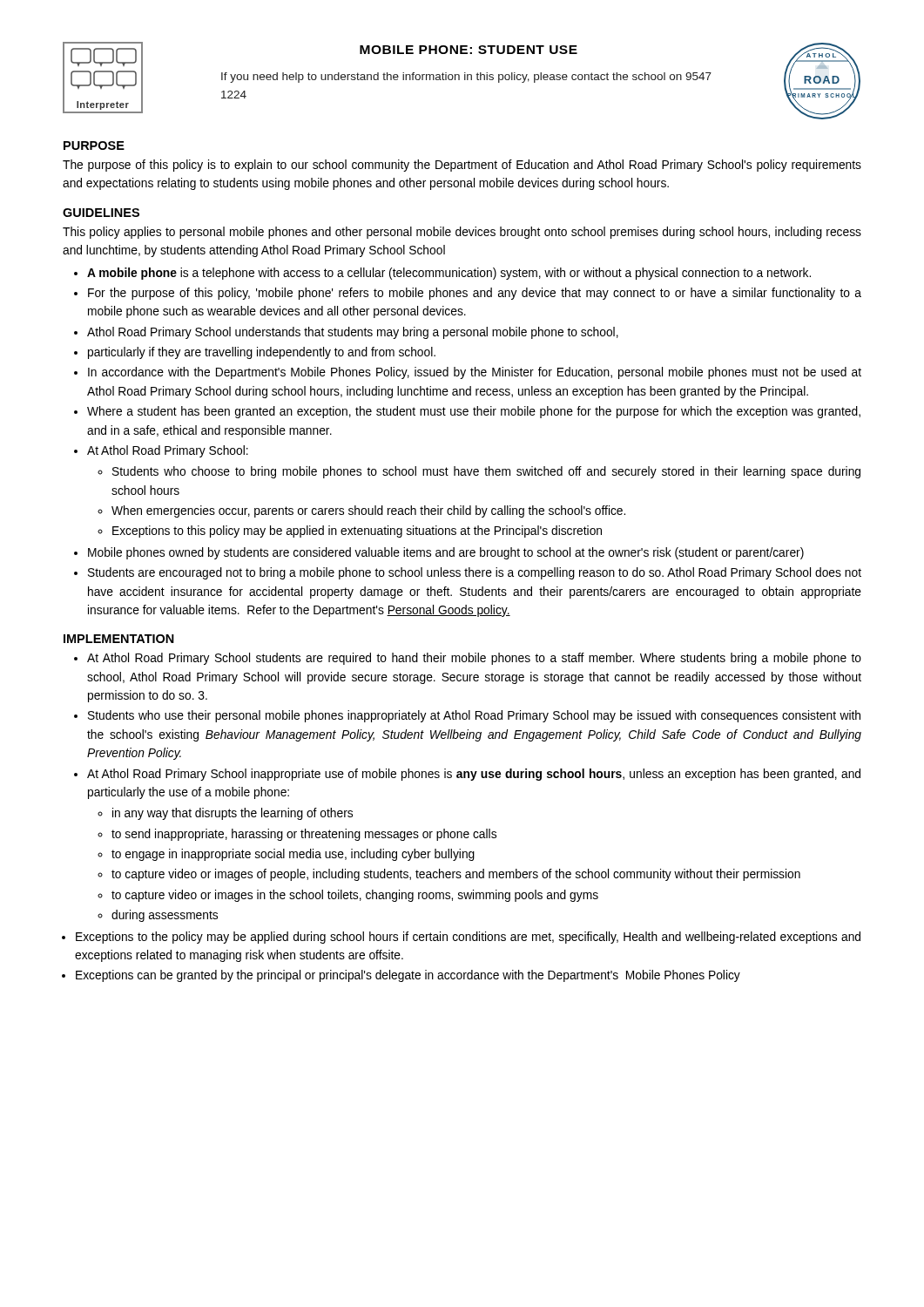Find the block starting "Students who use their personal"

coord(474,735)
